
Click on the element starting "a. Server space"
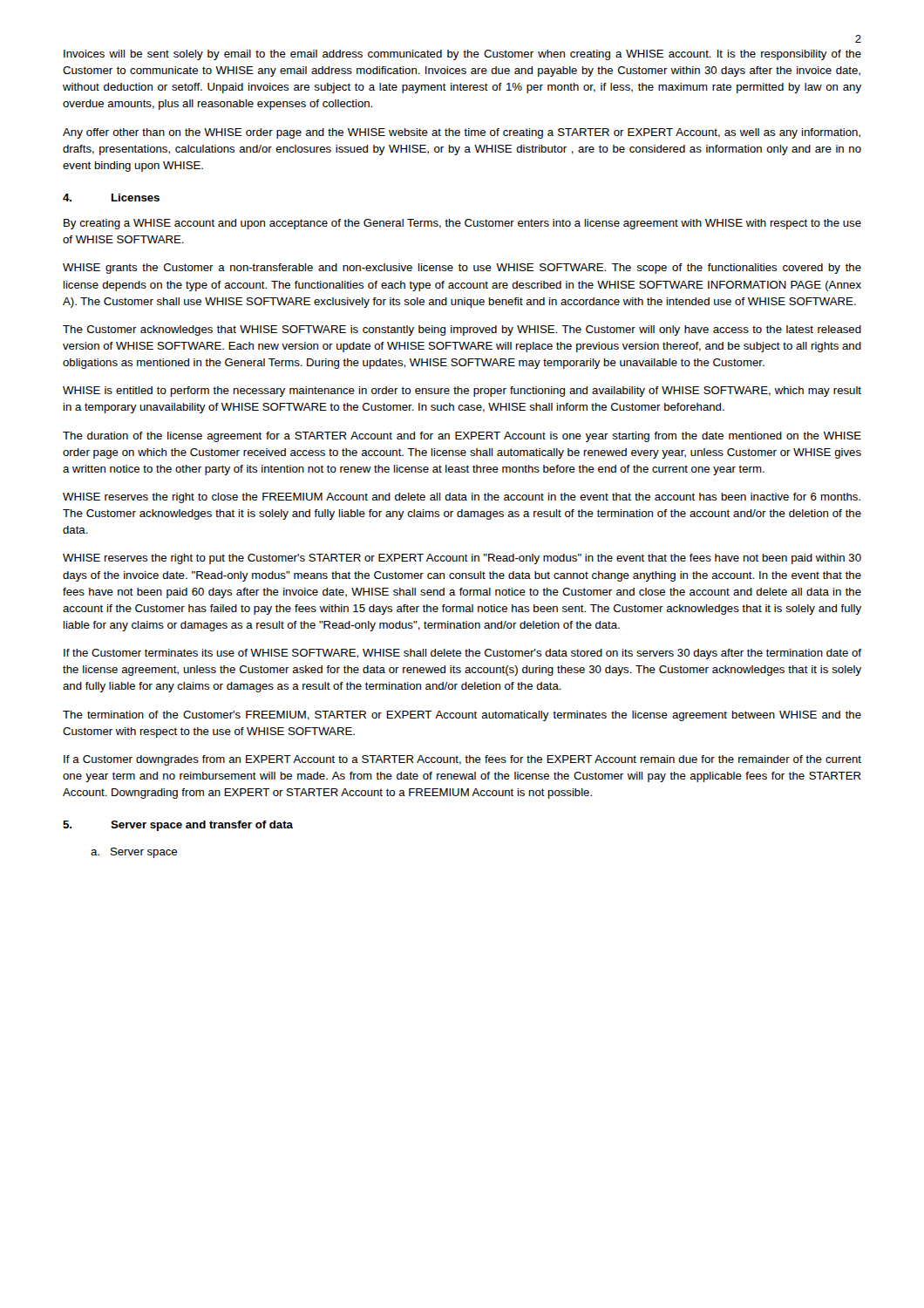134,852
